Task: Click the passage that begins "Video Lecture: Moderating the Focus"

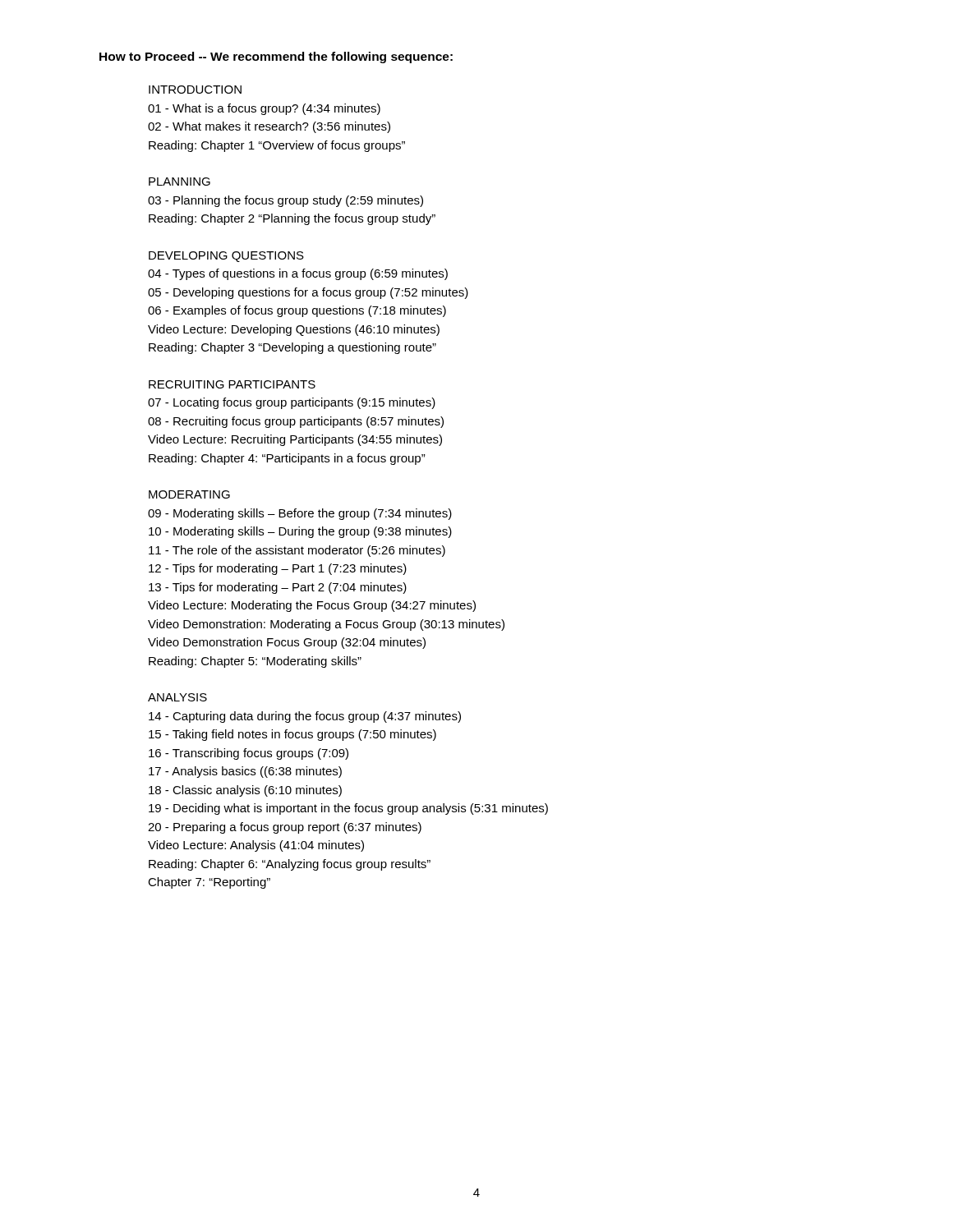Action: (312, 605)
